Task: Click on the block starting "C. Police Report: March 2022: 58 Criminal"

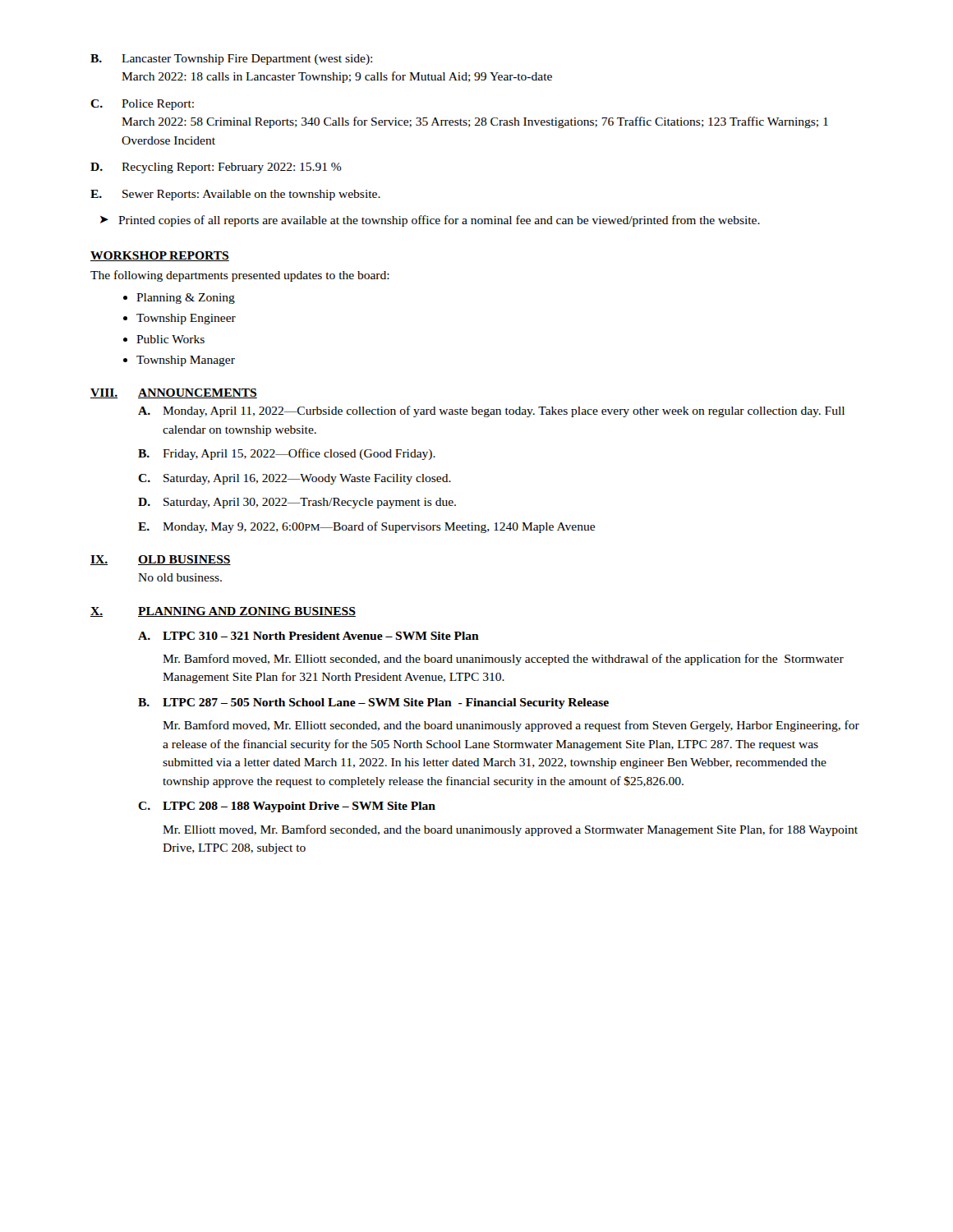Action: point(476,122)
